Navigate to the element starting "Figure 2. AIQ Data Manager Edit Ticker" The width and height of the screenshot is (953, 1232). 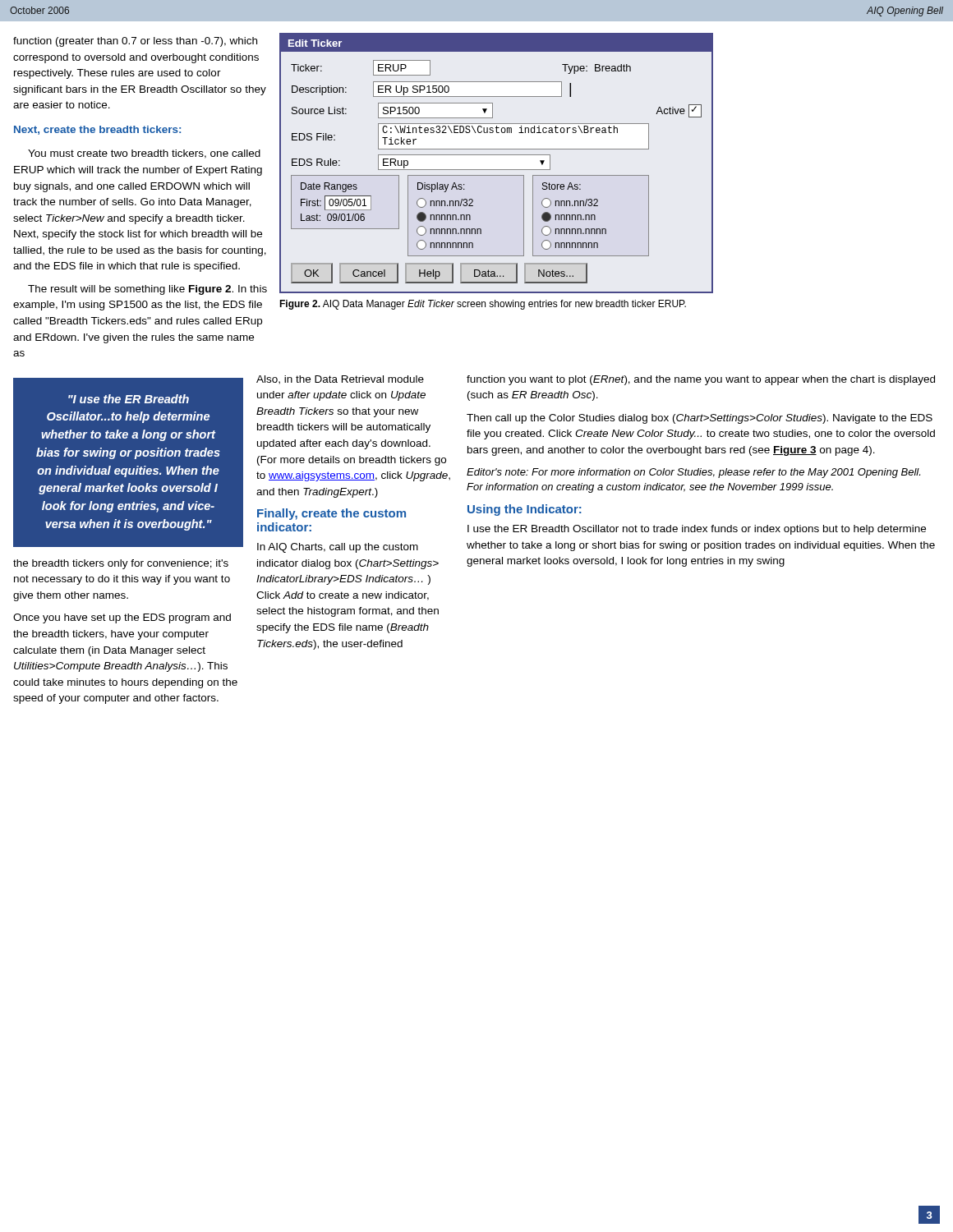tap(610, 304)
